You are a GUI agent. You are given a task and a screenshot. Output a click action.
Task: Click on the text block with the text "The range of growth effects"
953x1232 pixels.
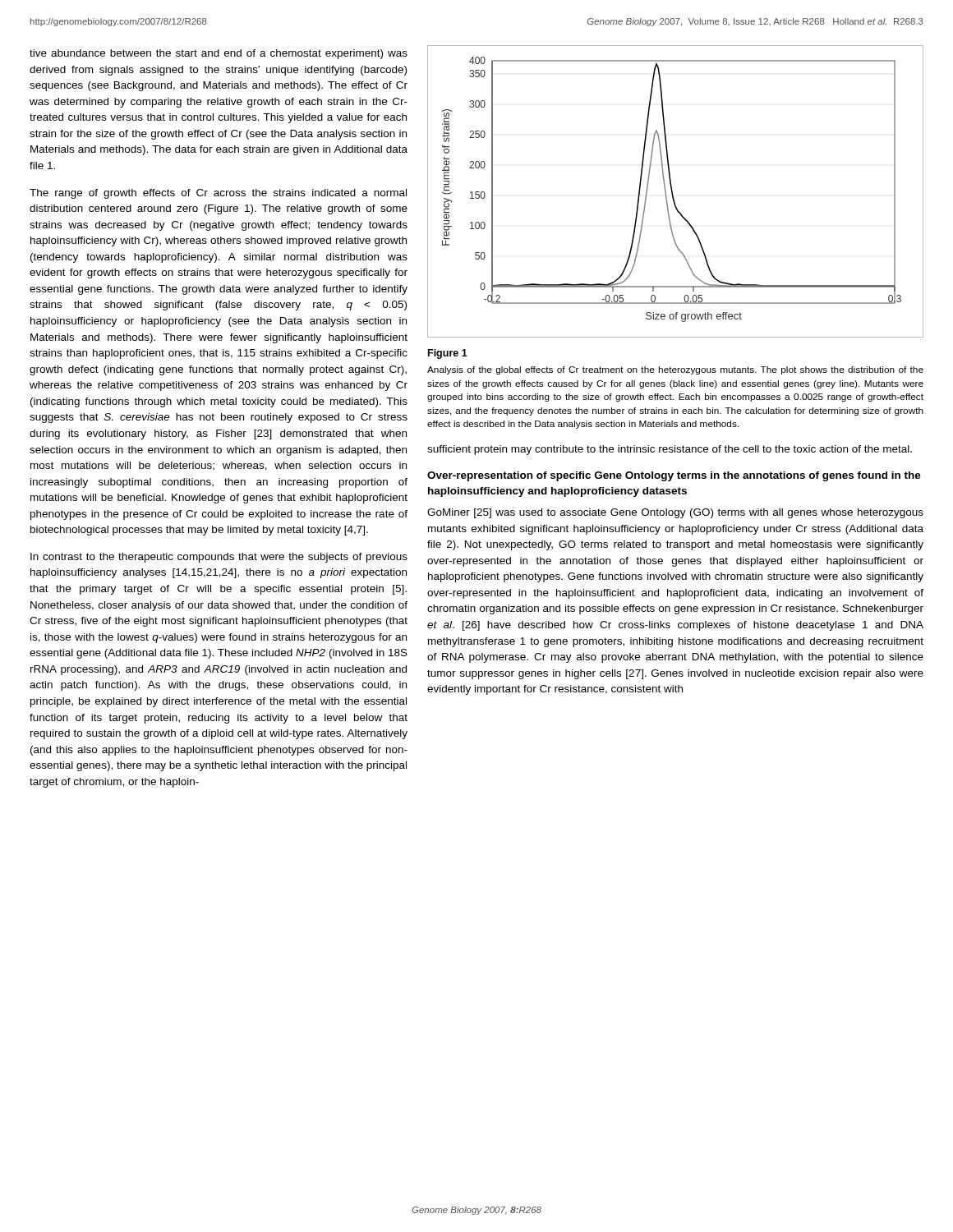[x=219, y=361]
